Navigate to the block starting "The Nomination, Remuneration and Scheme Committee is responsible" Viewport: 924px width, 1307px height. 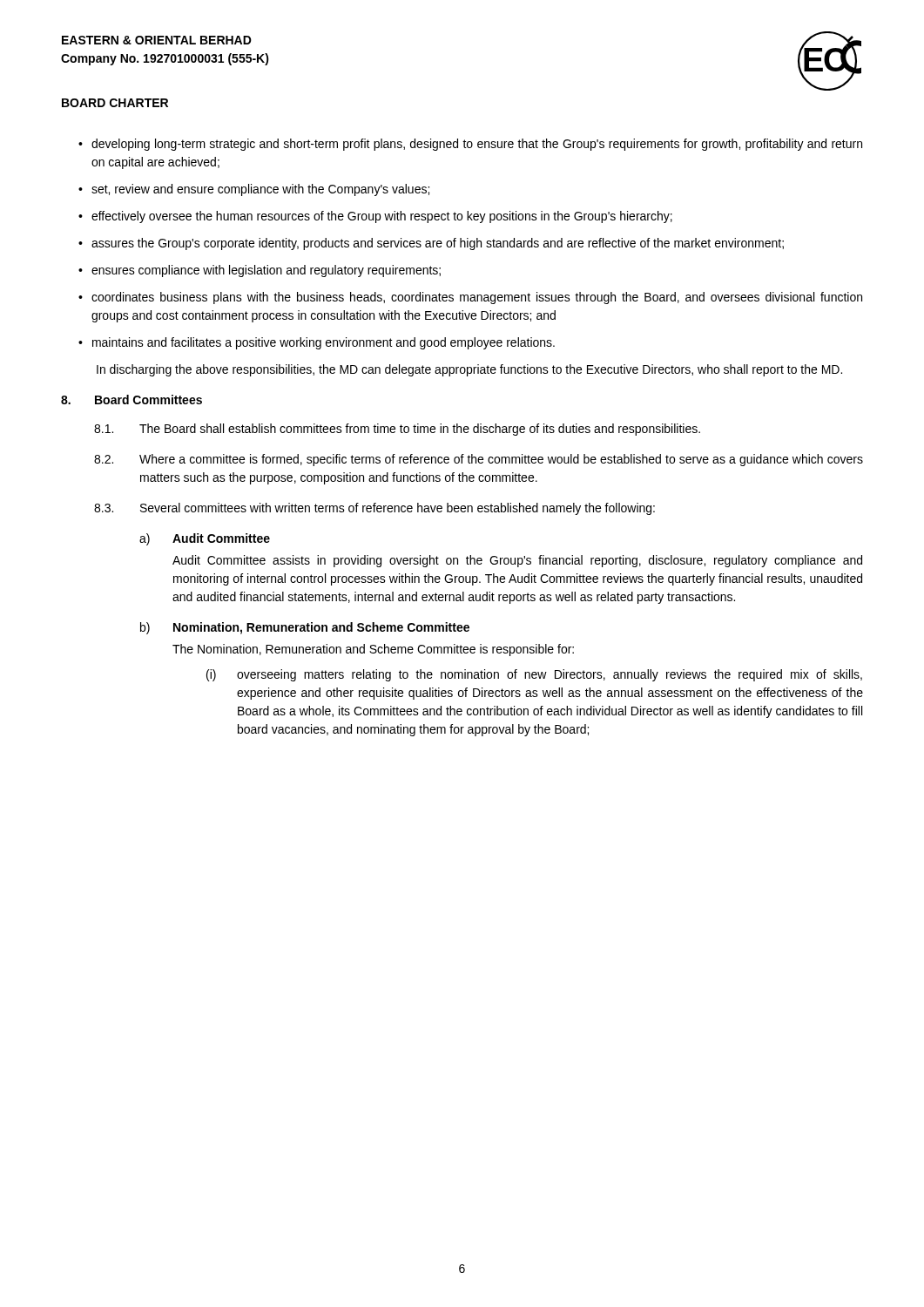(374, 649)
